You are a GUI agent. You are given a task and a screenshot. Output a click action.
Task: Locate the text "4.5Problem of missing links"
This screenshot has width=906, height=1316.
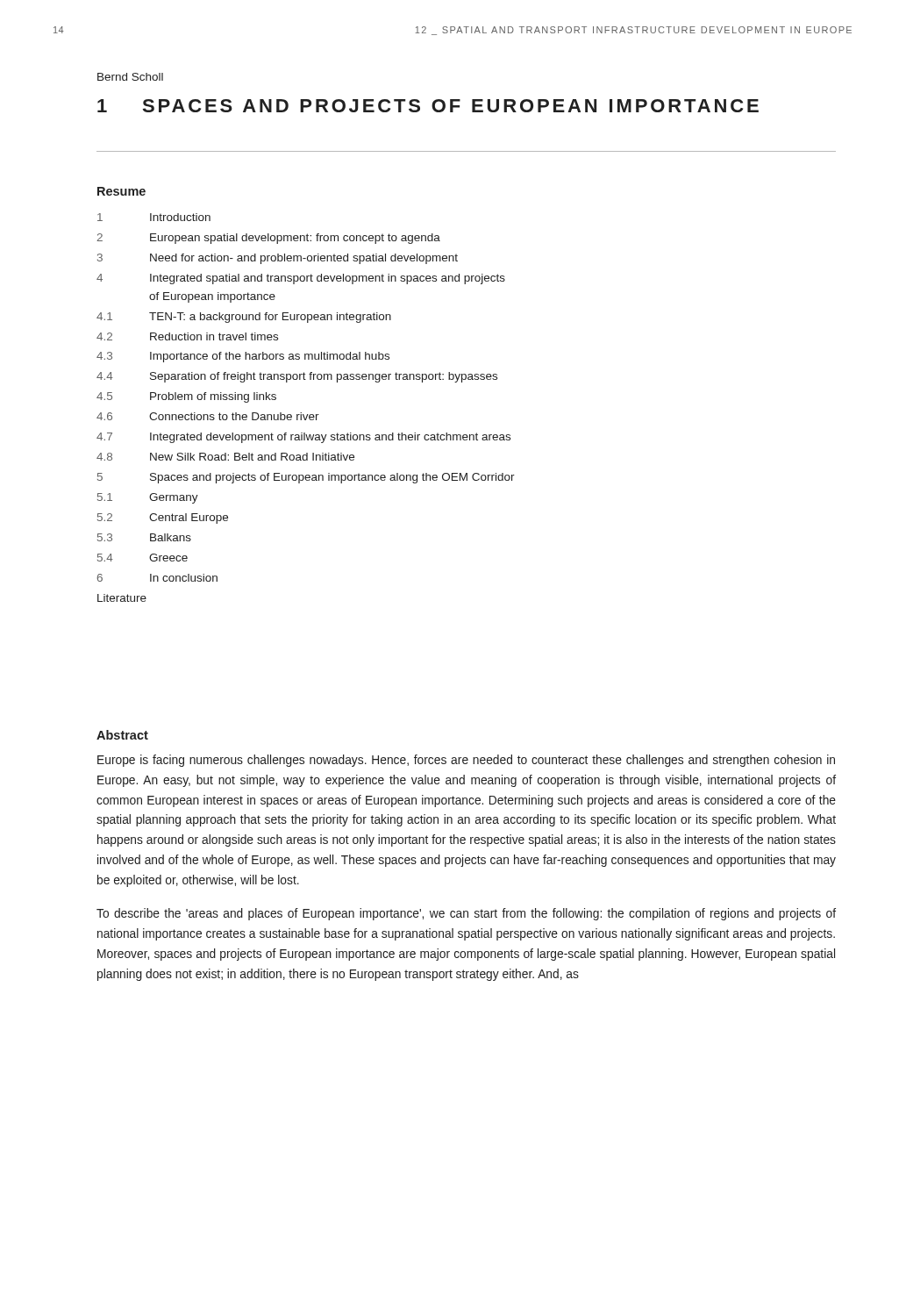coord(186,397)
